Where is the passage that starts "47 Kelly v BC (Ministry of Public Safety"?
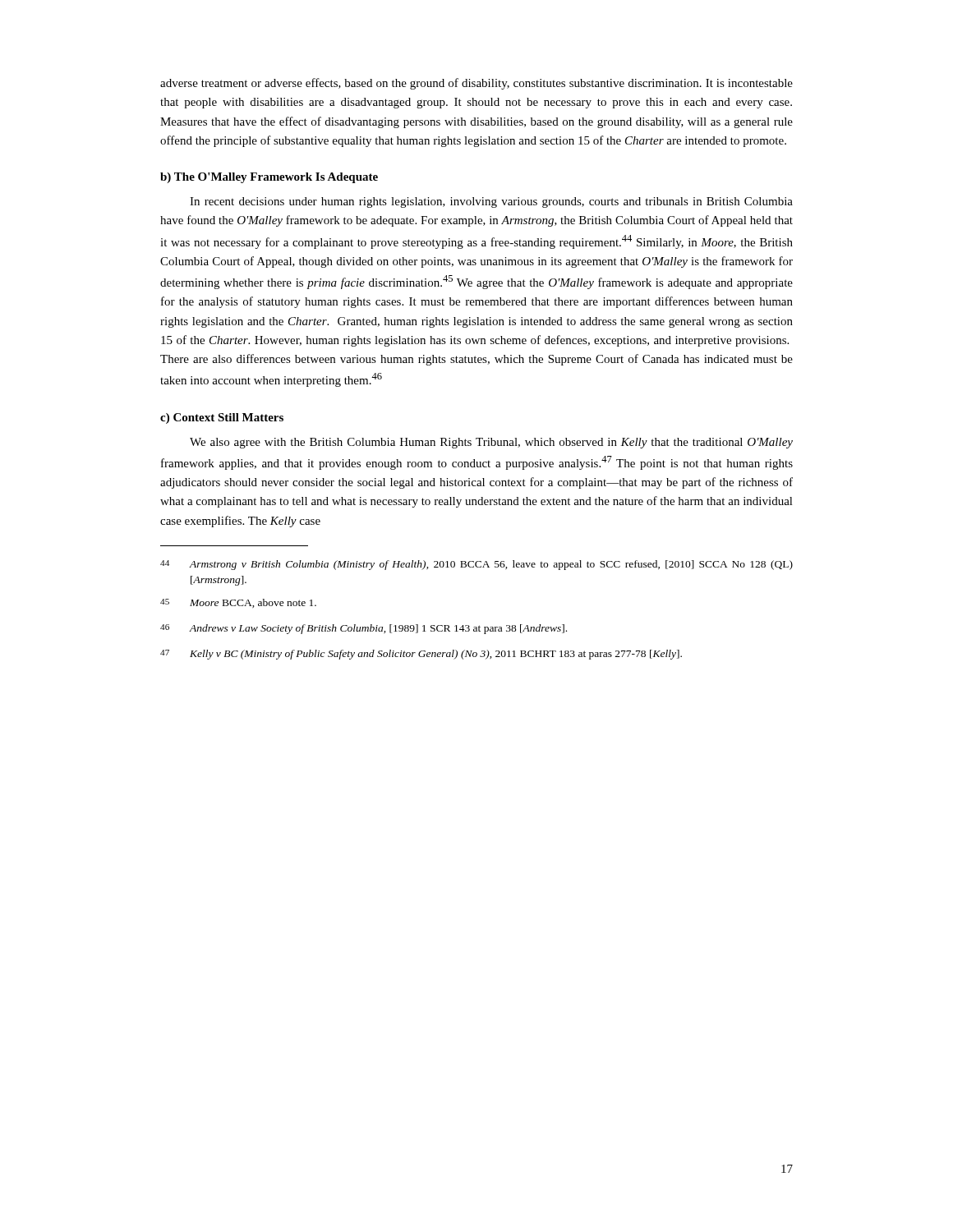The width and height of the screenshot is (953, 1232). point(476,655)
